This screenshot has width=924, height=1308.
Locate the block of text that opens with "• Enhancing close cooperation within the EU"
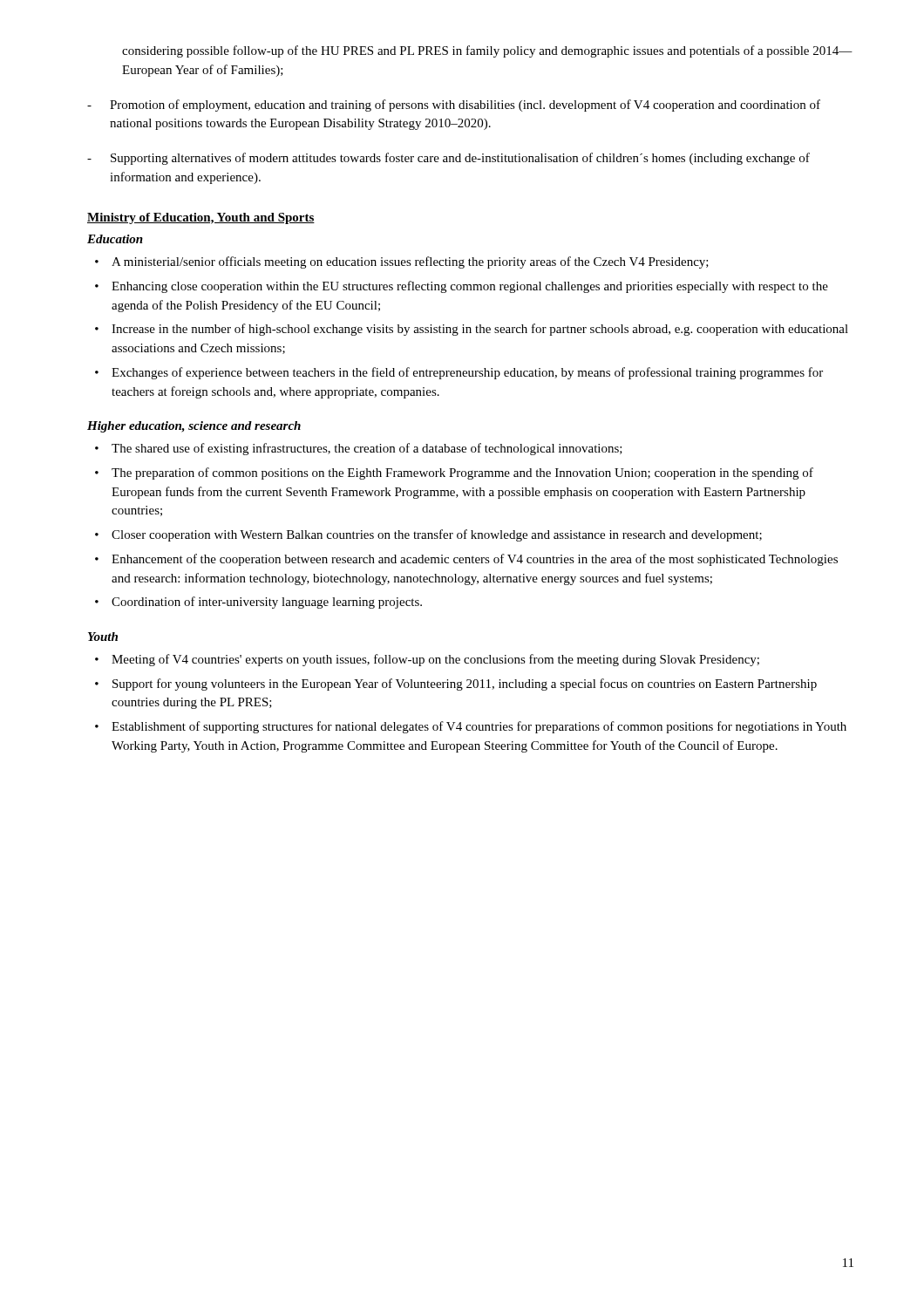(471, 296)
